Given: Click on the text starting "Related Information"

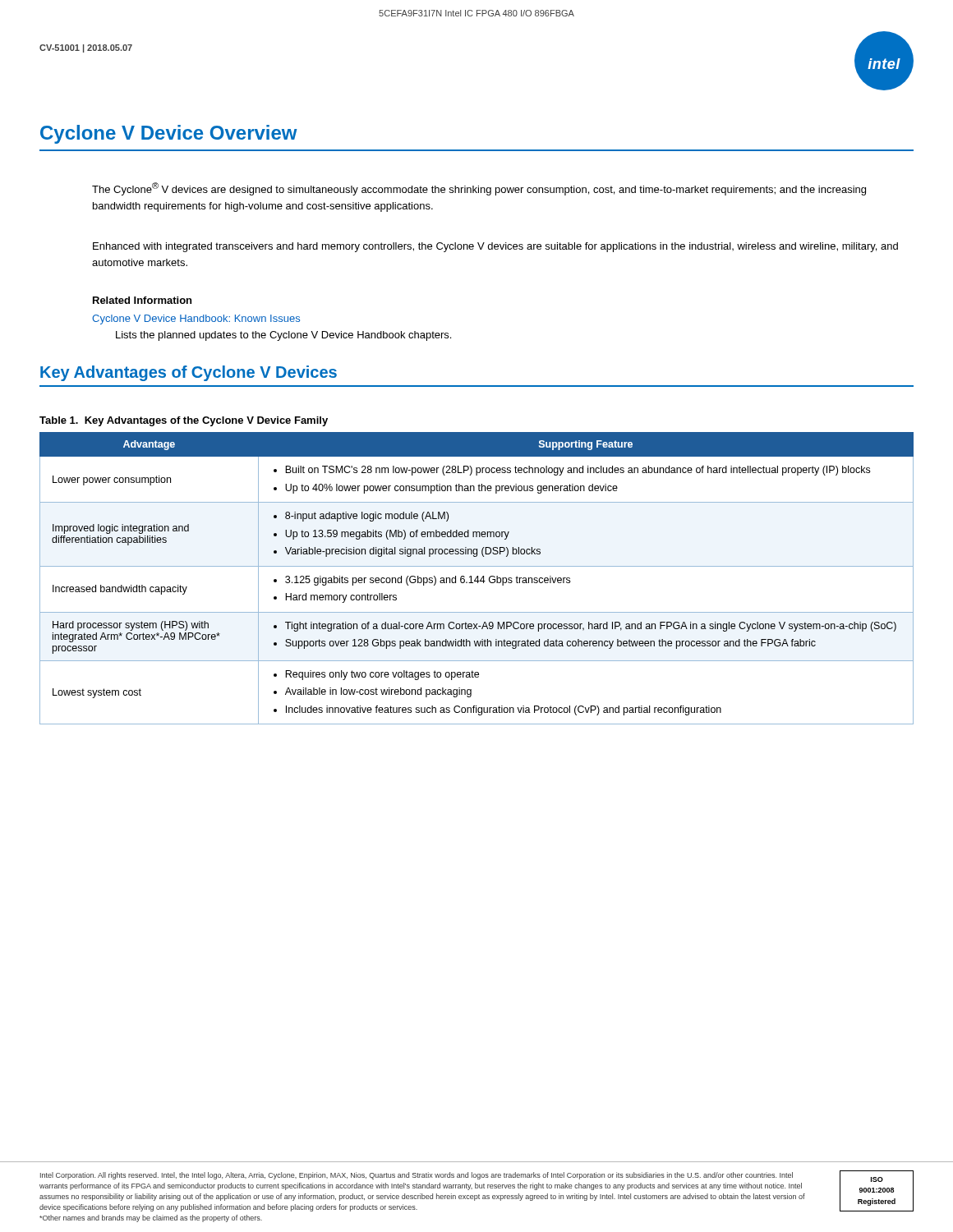Looking at the screenshot, I should pyautogui.click(x=142, y=300).
